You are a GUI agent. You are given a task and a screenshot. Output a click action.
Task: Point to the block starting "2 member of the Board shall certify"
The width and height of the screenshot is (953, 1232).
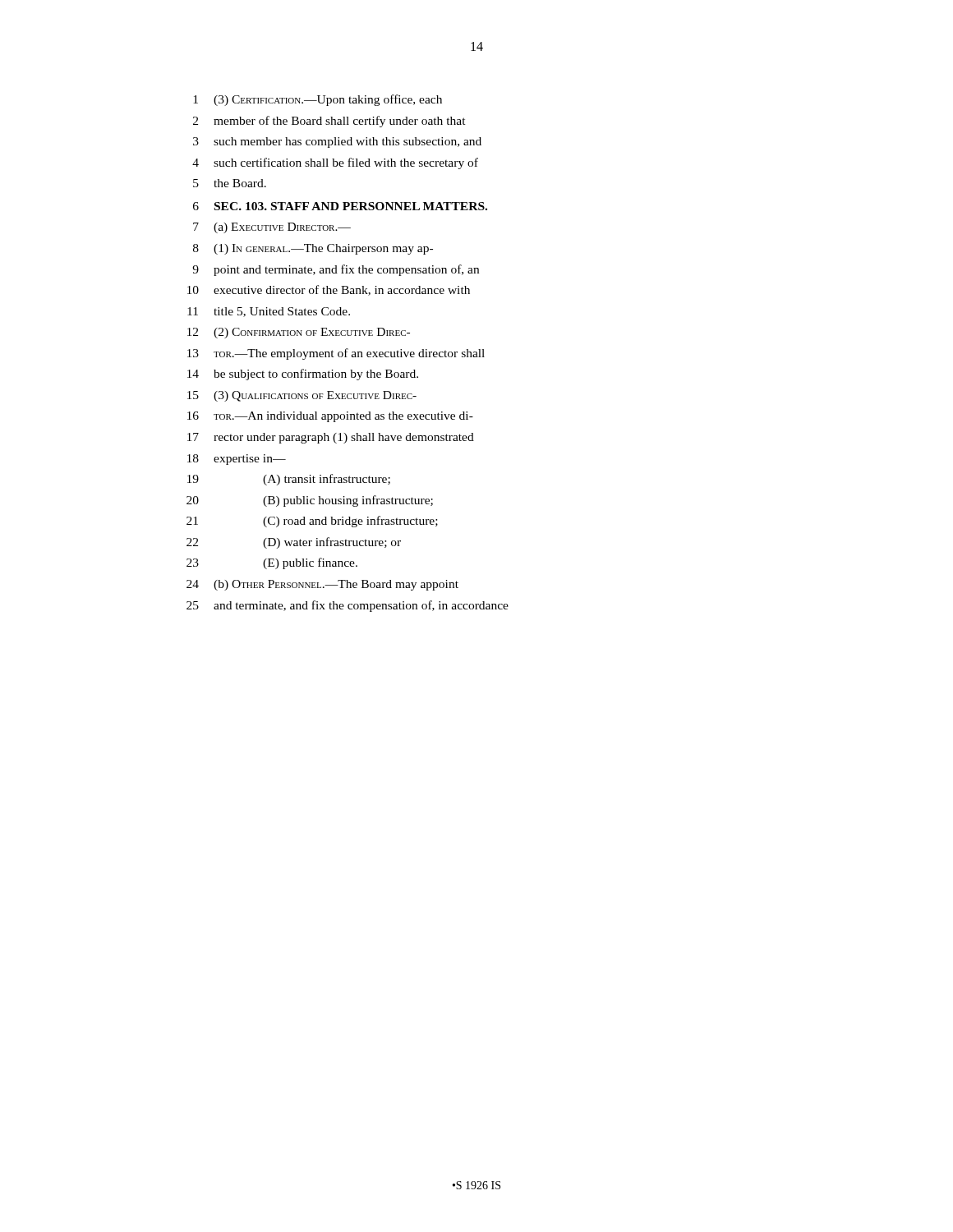(329, 122)
